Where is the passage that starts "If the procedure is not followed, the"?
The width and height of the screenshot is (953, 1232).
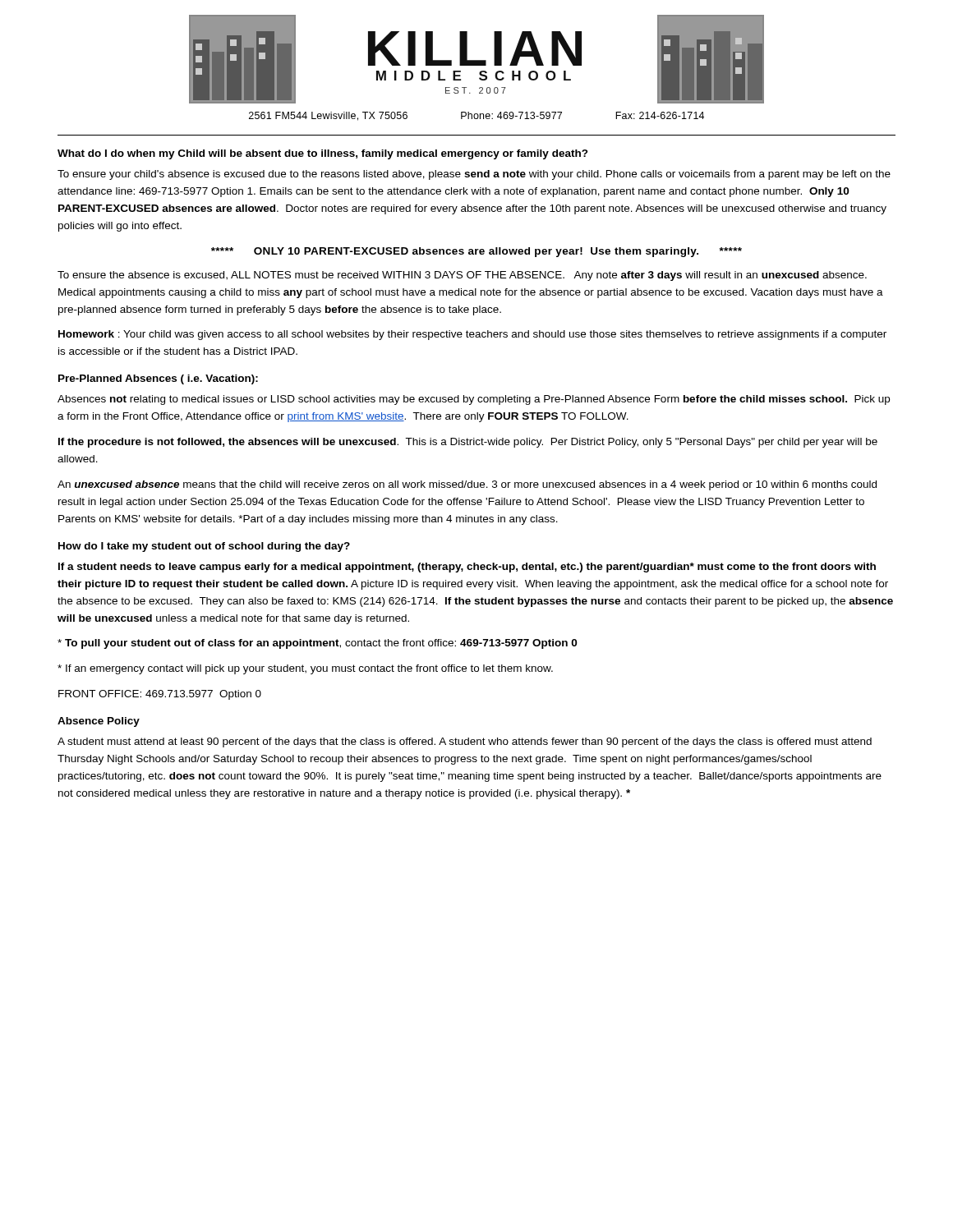tap(468, 450)
